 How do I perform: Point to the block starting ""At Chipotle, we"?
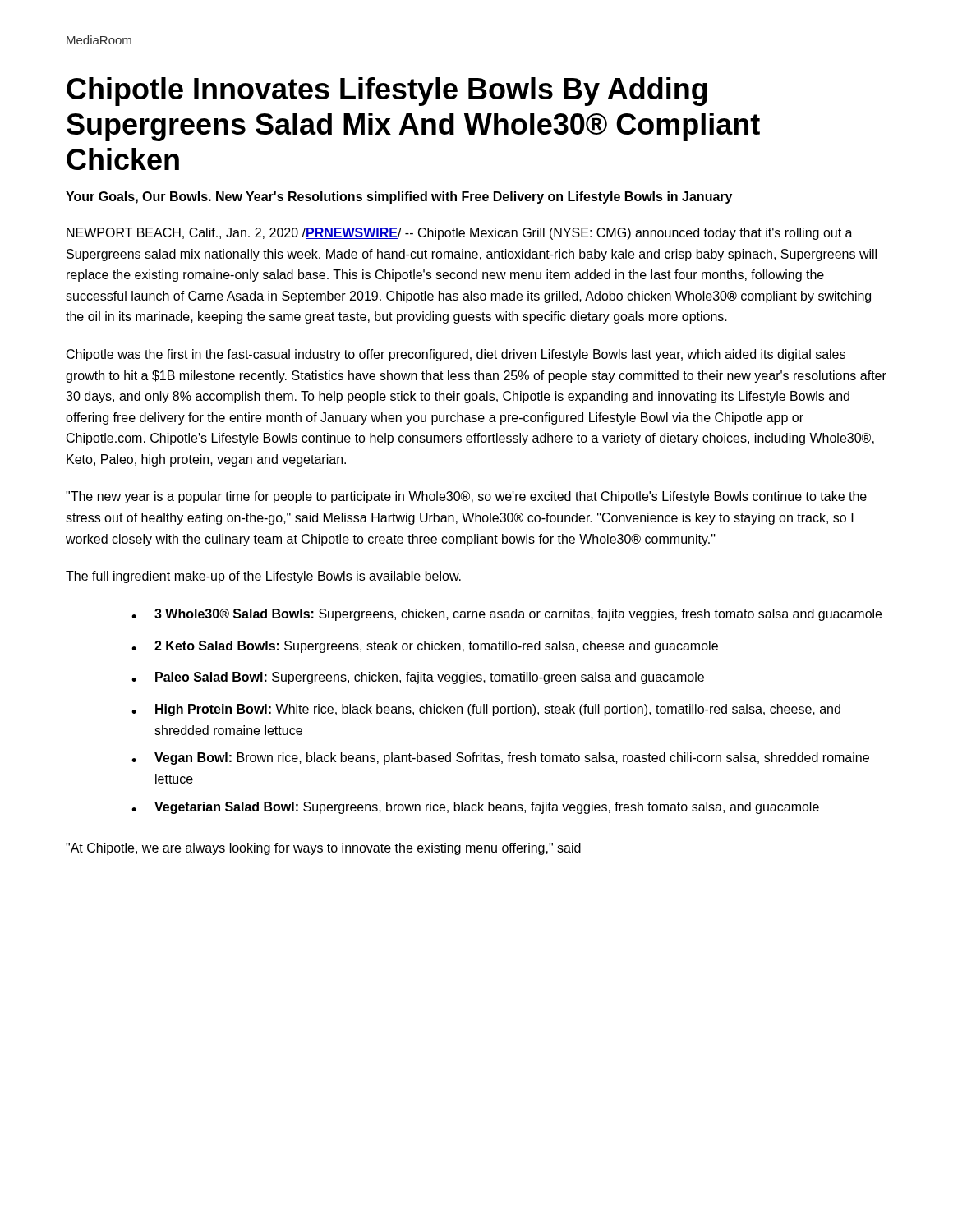[x=323, y=848]
